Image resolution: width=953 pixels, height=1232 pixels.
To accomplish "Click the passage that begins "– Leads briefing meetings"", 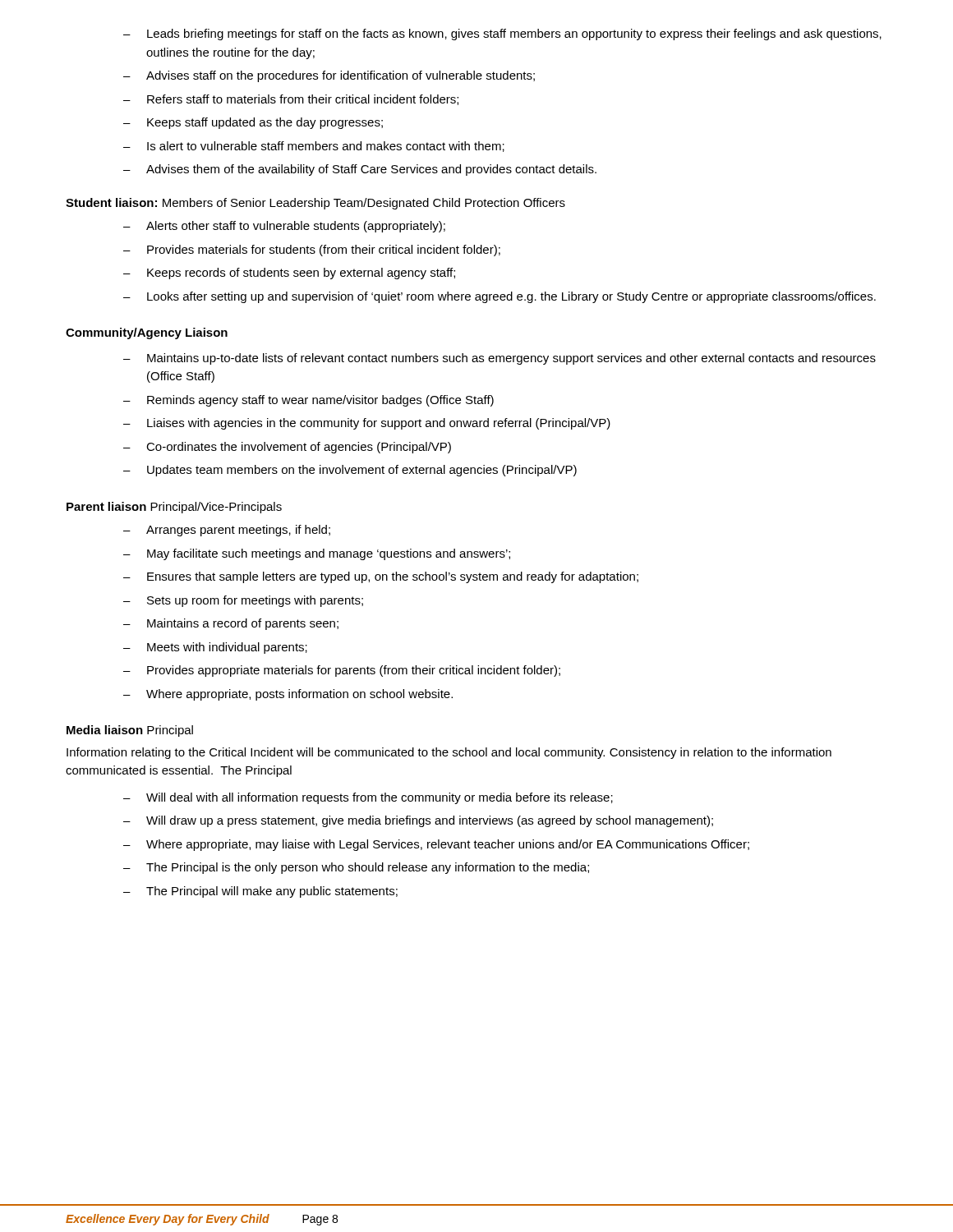I will (x=501, y=43).
